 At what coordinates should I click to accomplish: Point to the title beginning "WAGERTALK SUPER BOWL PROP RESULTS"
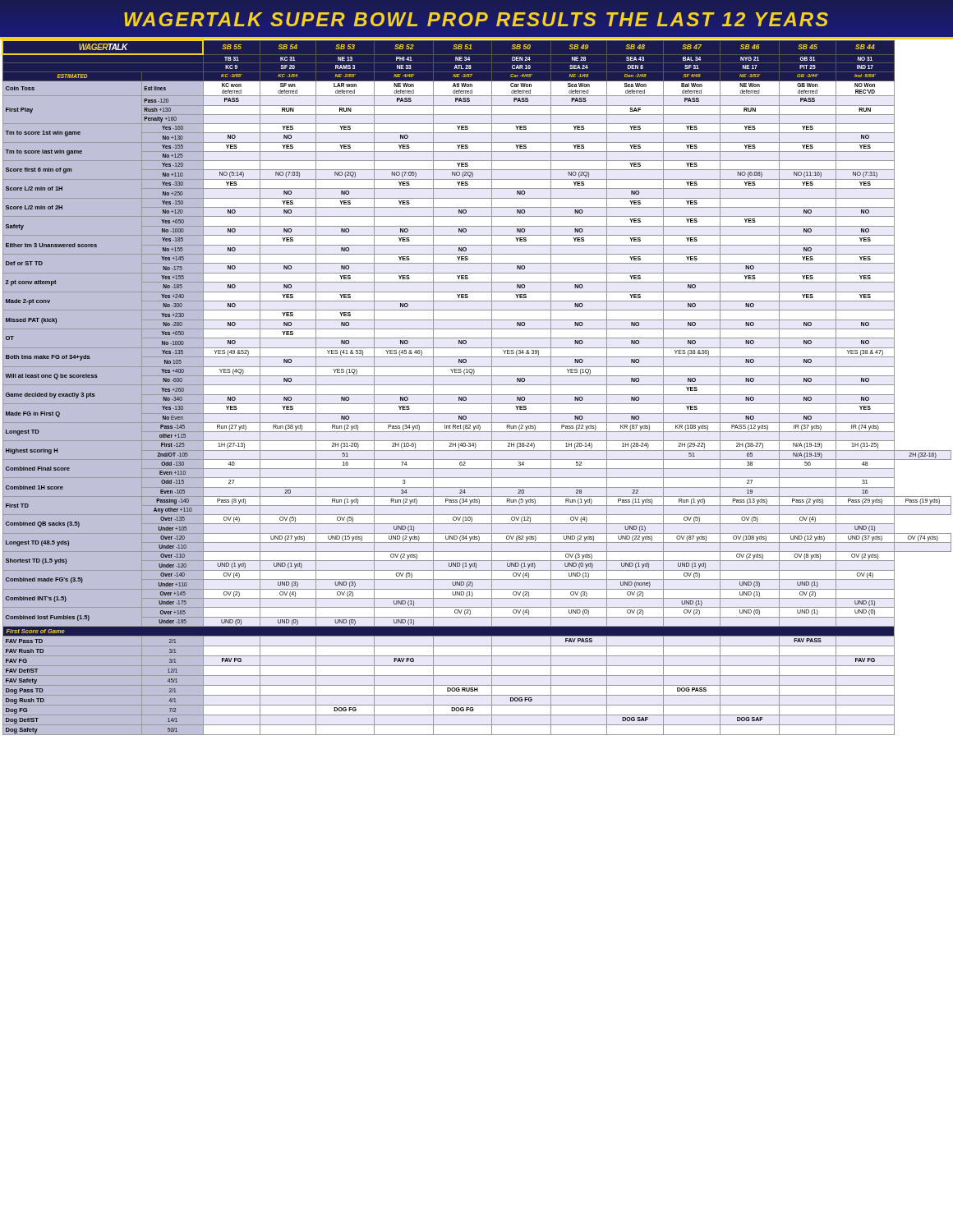pos(476,19)
